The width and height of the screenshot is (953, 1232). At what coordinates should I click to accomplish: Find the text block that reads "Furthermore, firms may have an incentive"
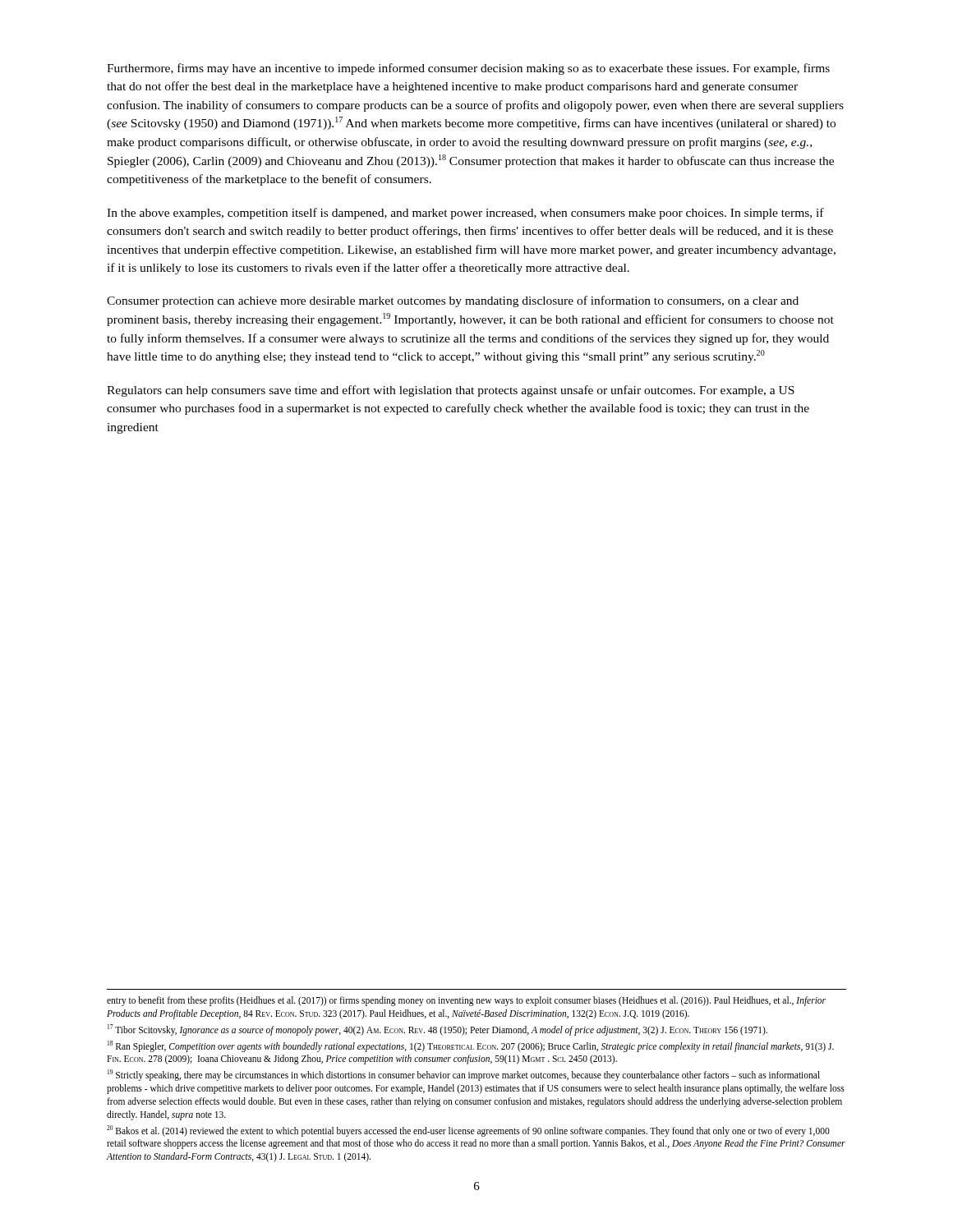pos(476,124)
